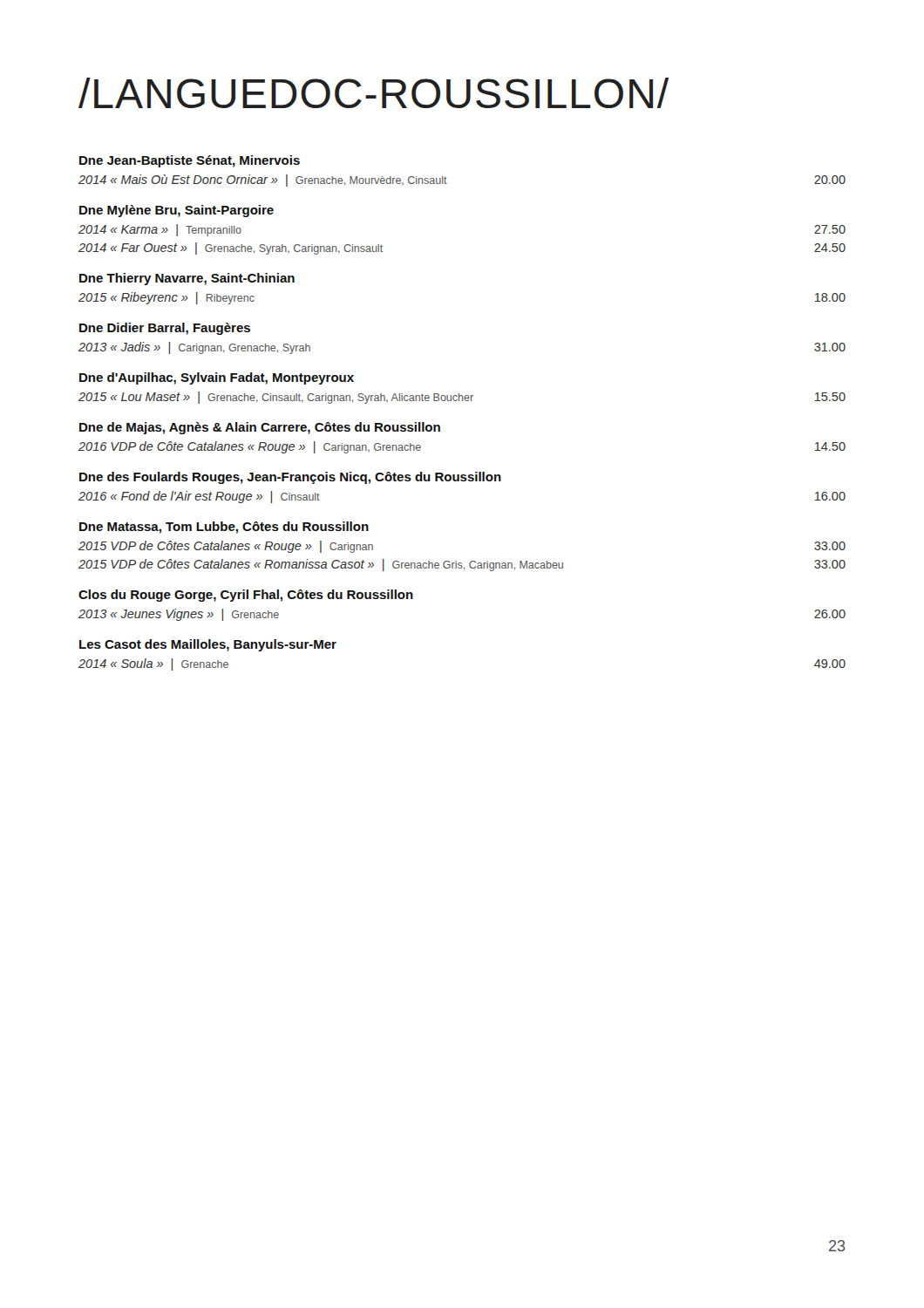Point to the text block starting "2015 « Lou Maset"
The image size is (924, 1308).
462,397
